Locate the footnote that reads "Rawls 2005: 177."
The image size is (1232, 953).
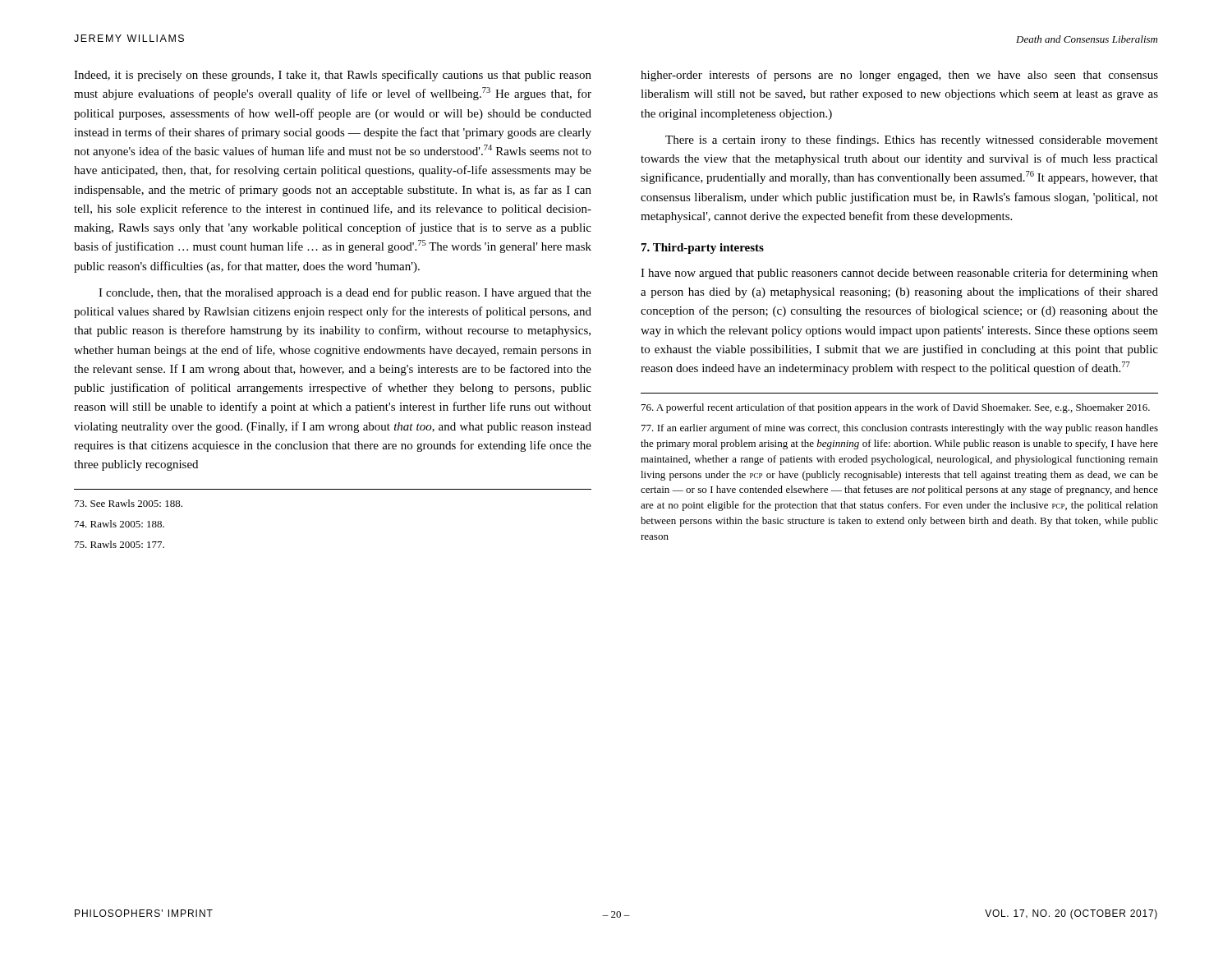(120, 544)
